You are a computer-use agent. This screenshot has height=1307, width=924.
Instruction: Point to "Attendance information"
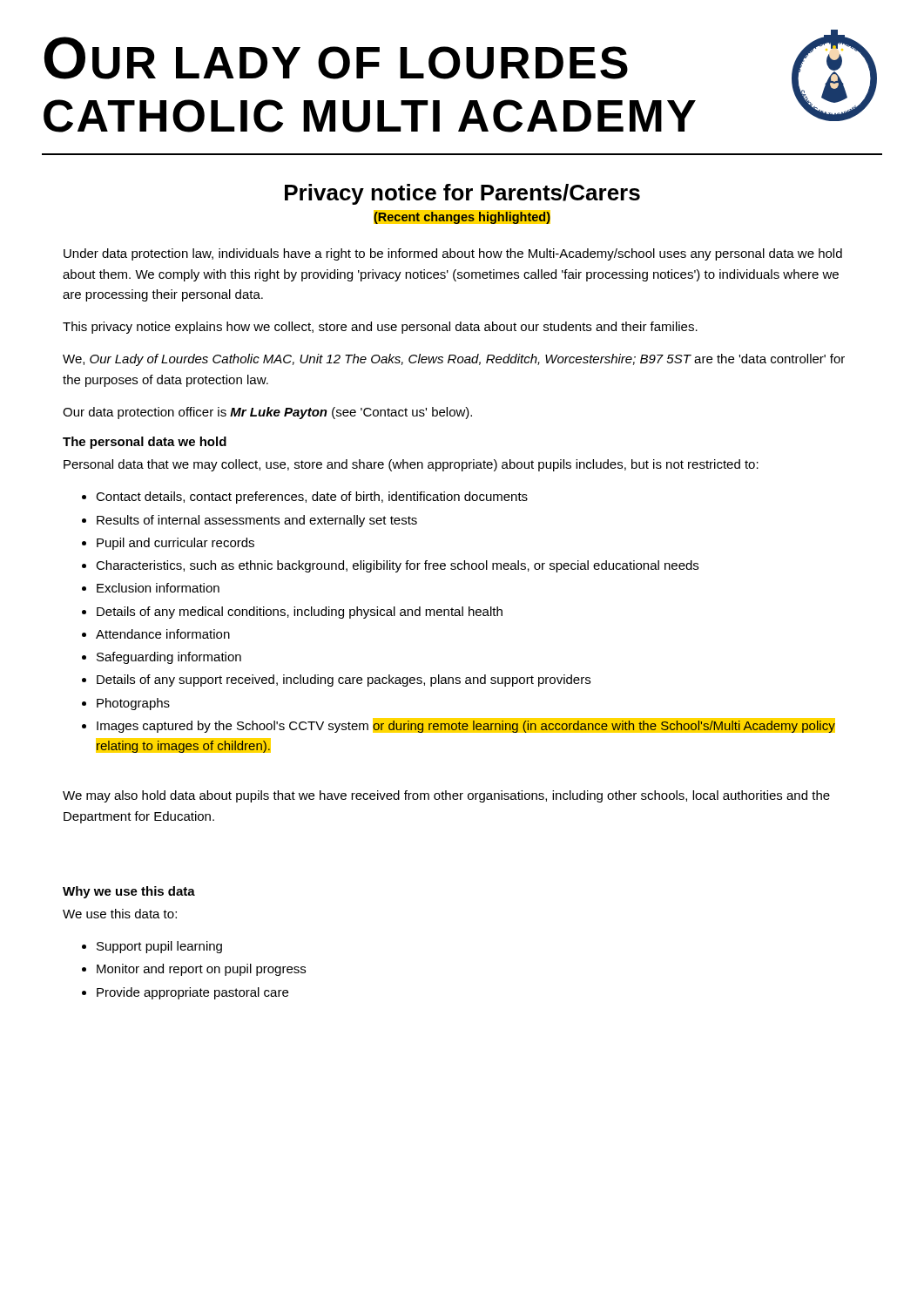[163, 634]
